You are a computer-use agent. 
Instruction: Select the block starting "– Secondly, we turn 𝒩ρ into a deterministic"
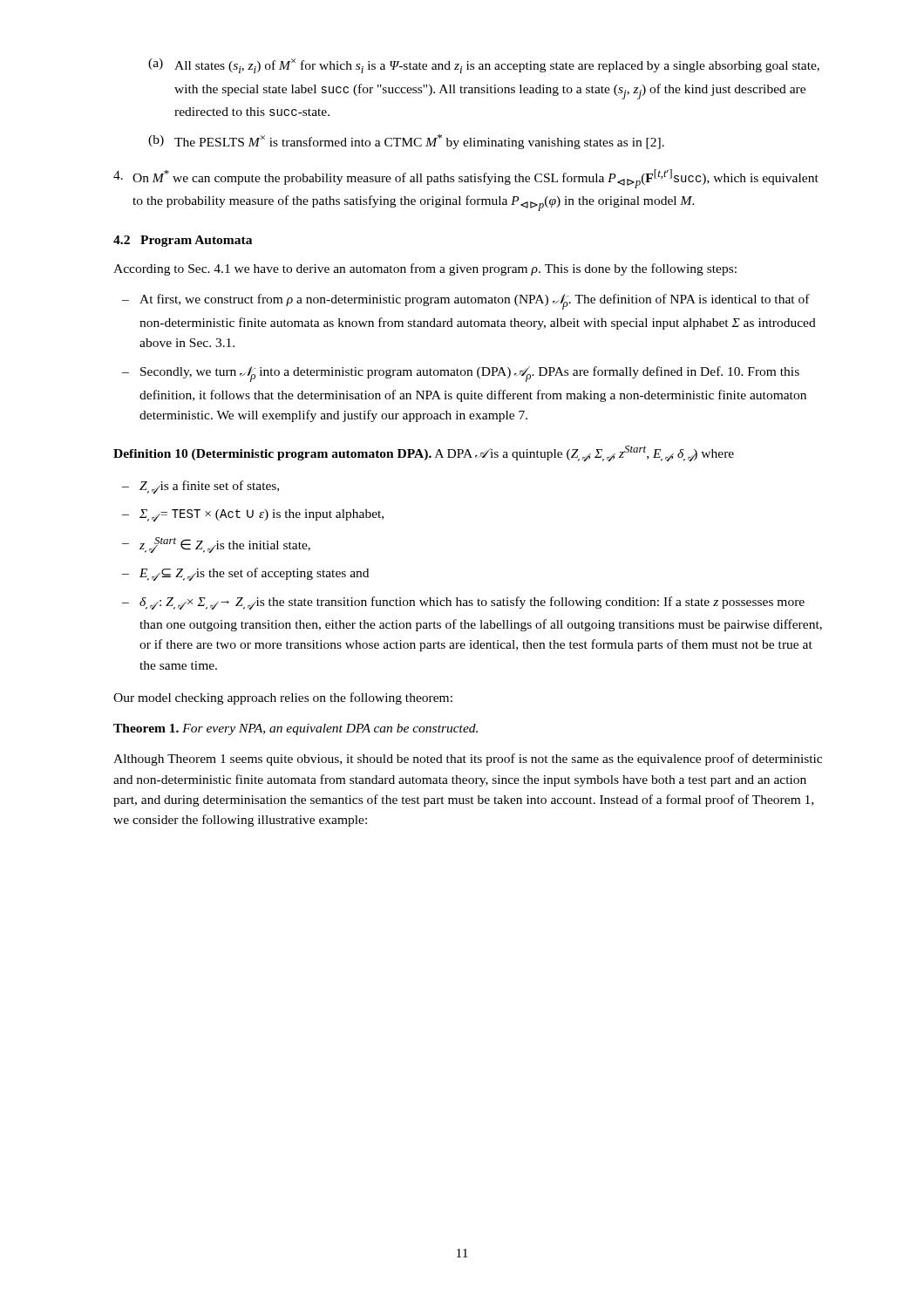[475, 393]
